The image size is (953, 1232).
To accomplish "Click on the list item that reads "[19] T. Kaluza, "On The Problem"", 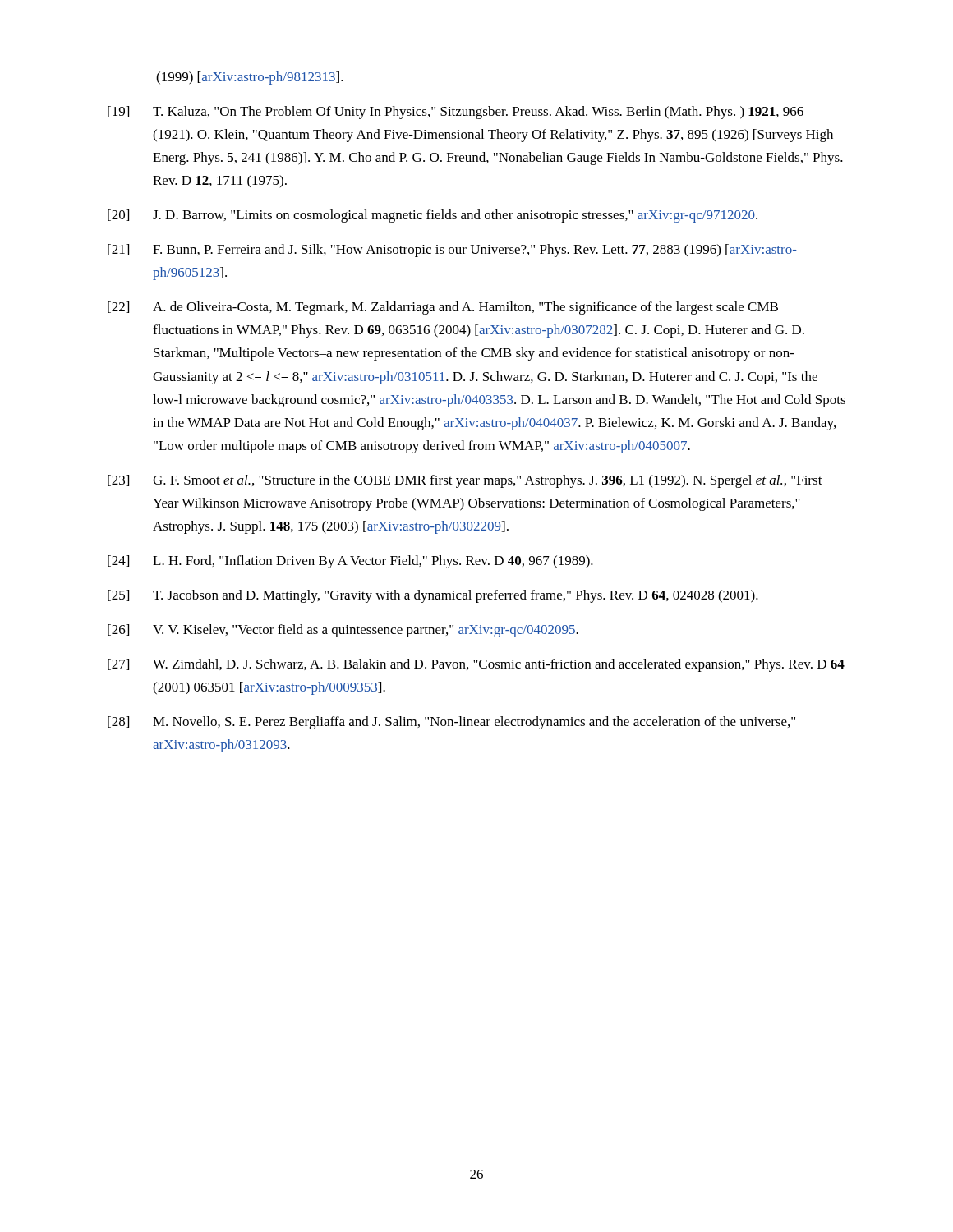I will point(476,146).
